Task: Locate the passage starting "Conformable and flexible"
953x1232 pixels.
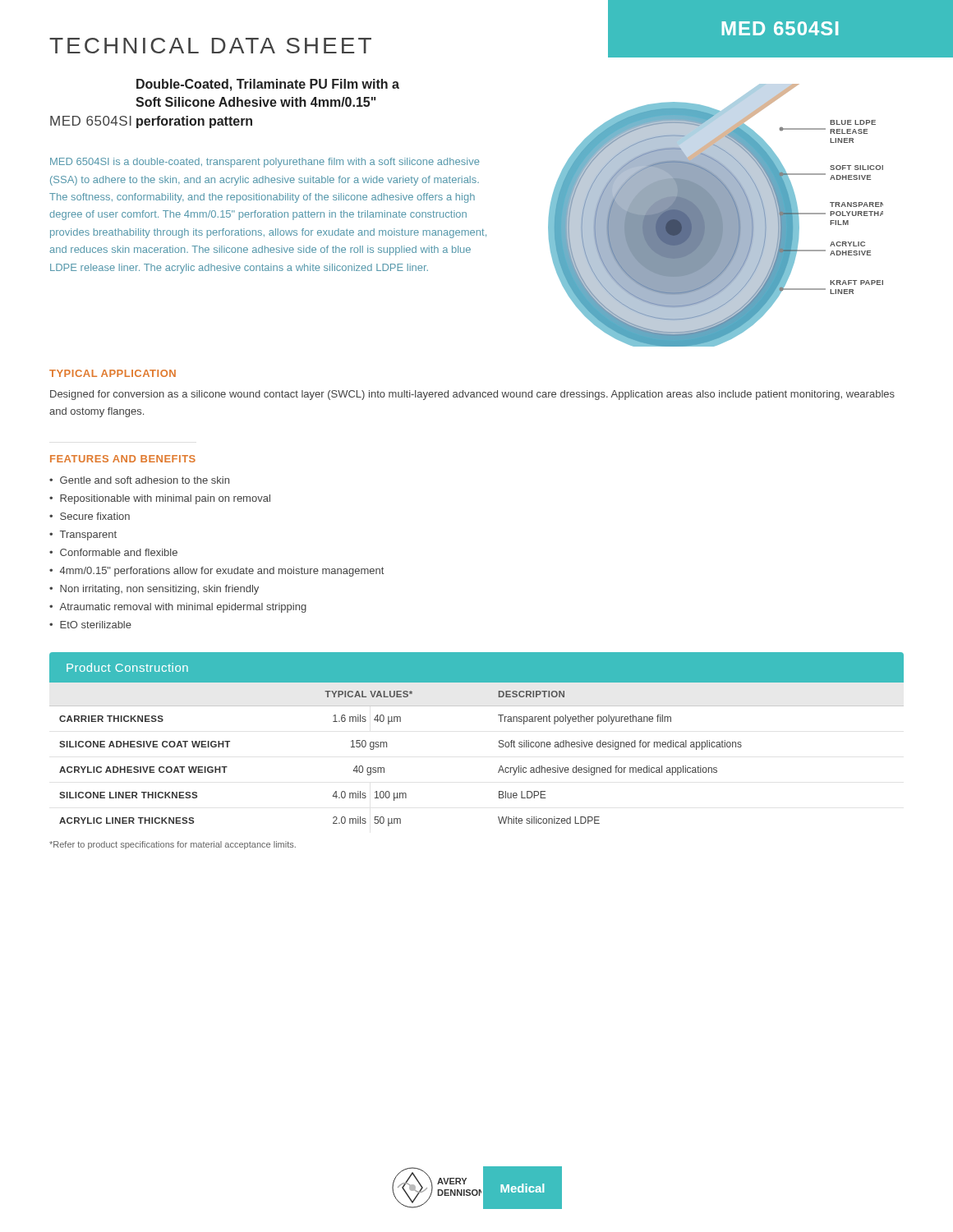Action: point(119,552)
